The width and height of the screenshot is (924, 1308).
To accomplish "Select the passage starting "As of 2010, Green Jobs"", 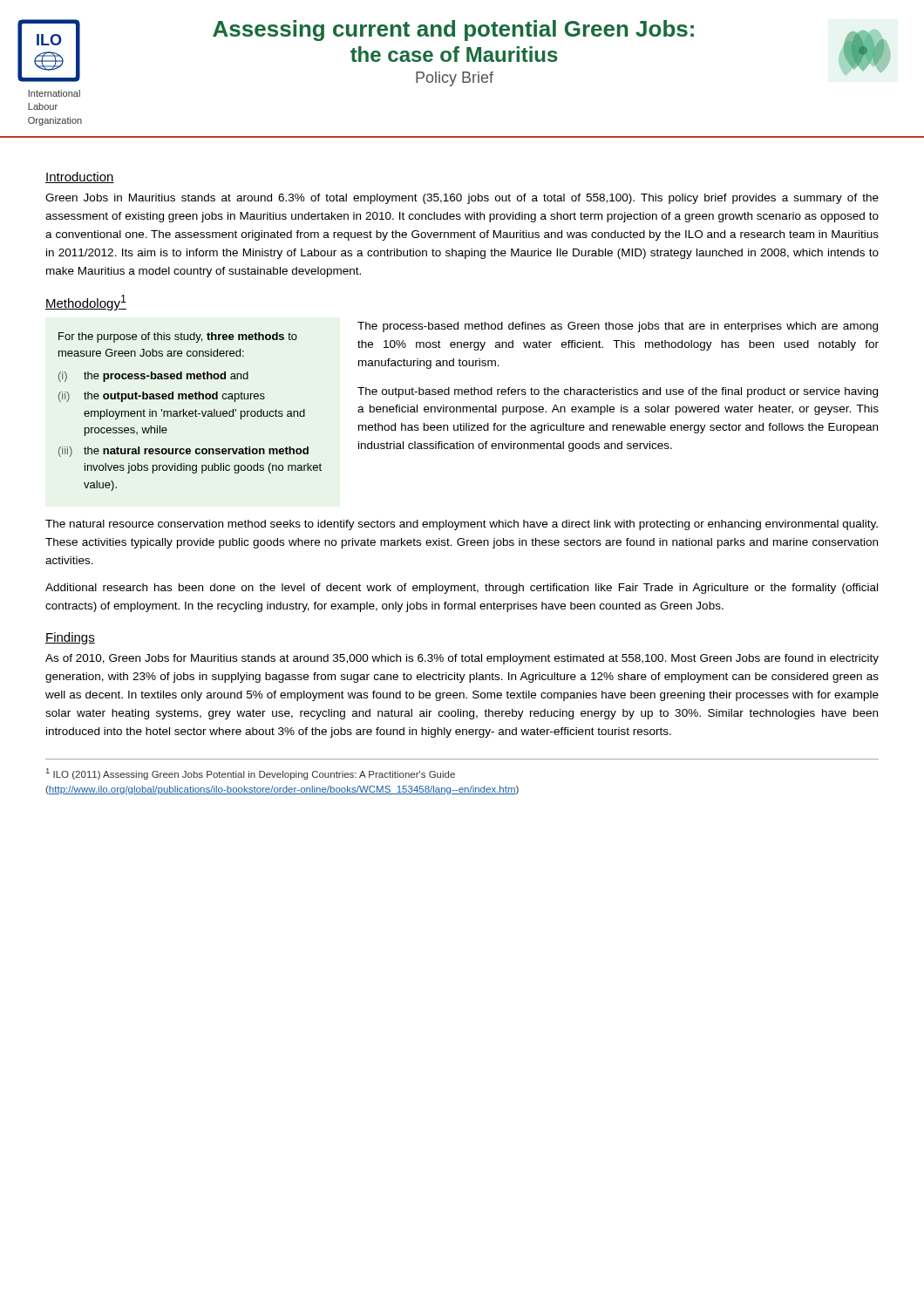I will tap(462, 694).
